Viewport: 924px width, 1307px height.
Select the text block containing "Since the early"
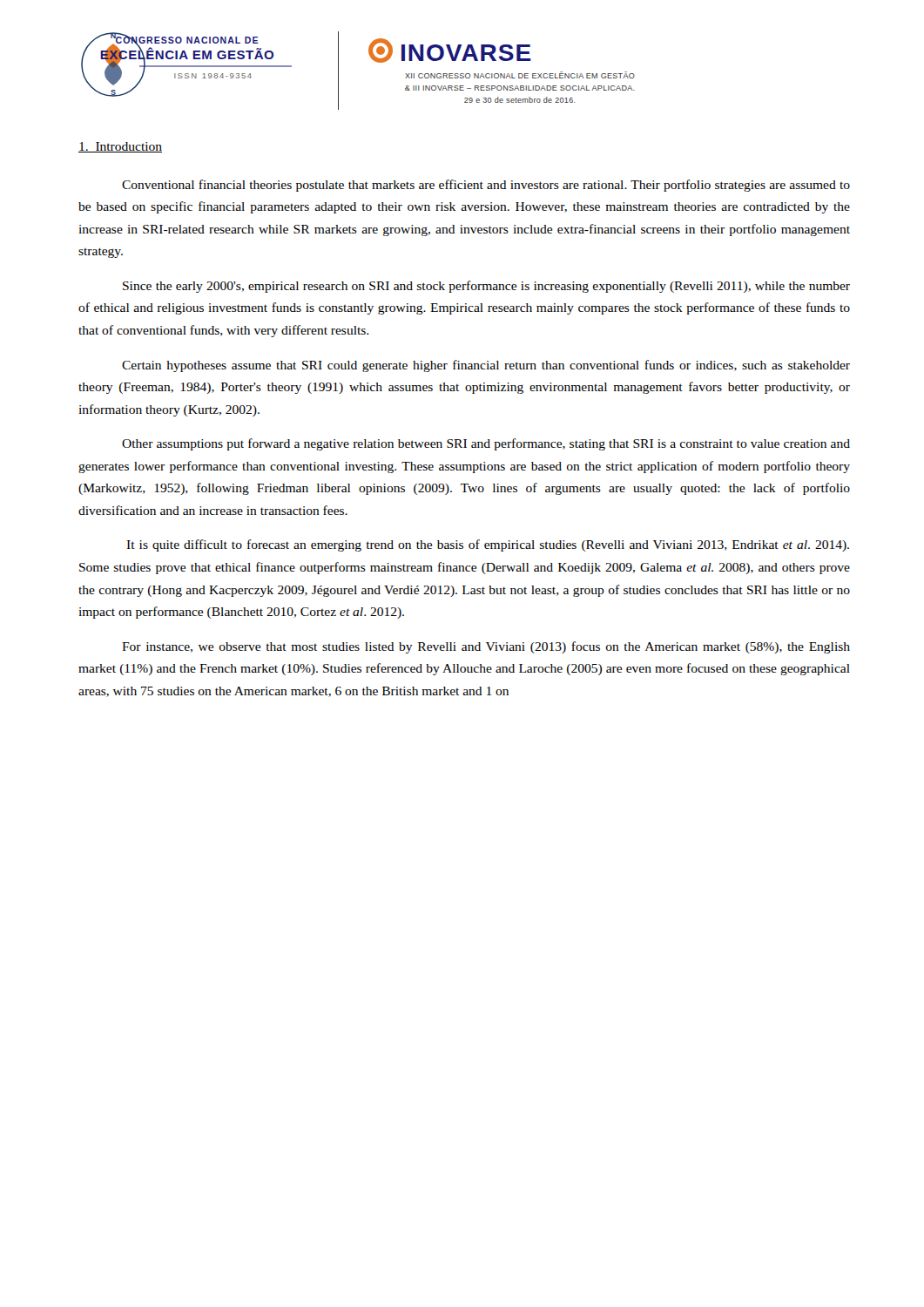464,307
